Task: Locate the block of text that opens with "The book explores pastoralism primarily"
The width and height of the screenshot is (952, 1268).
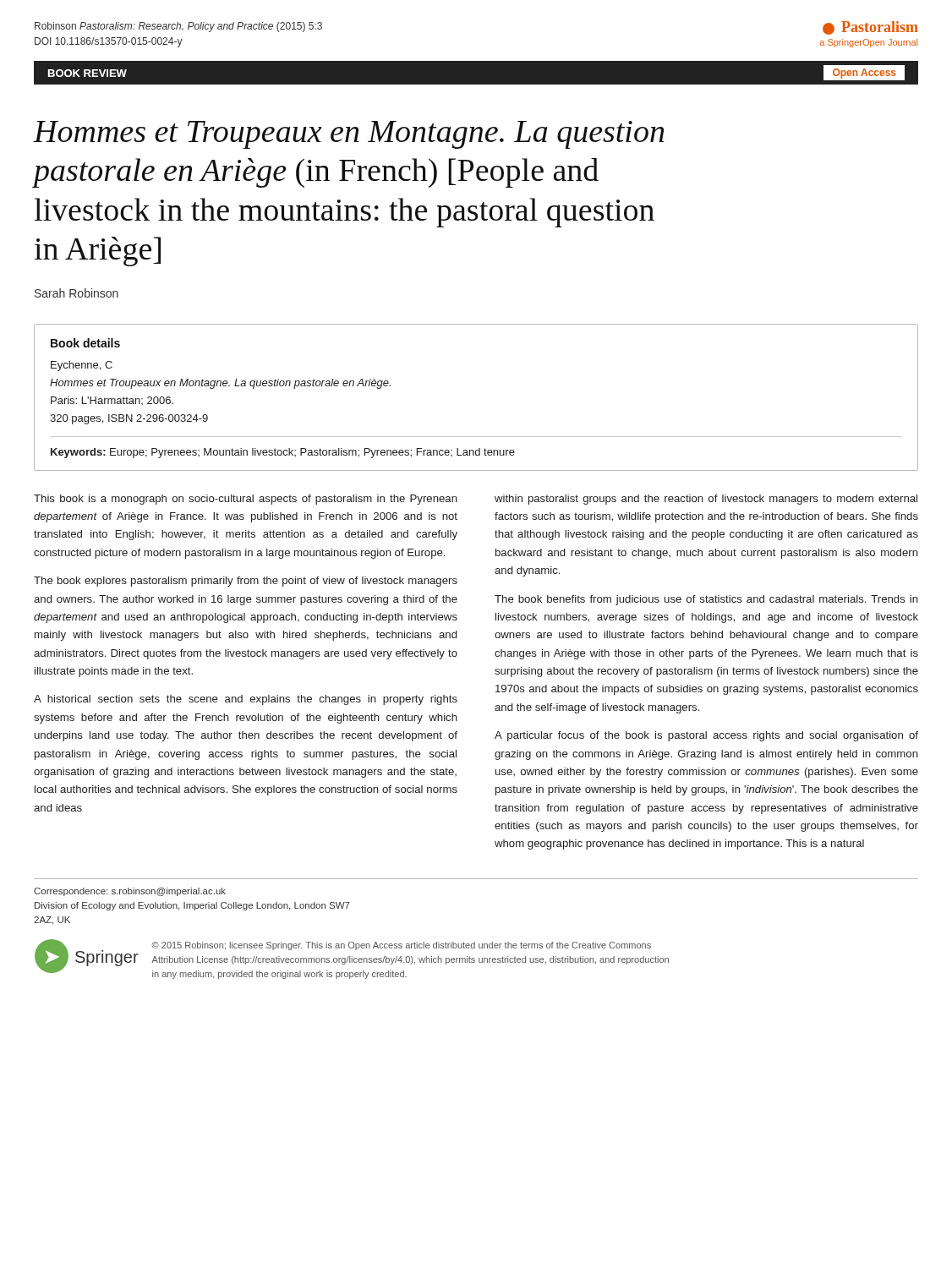Action: click(x=246, y=626)
